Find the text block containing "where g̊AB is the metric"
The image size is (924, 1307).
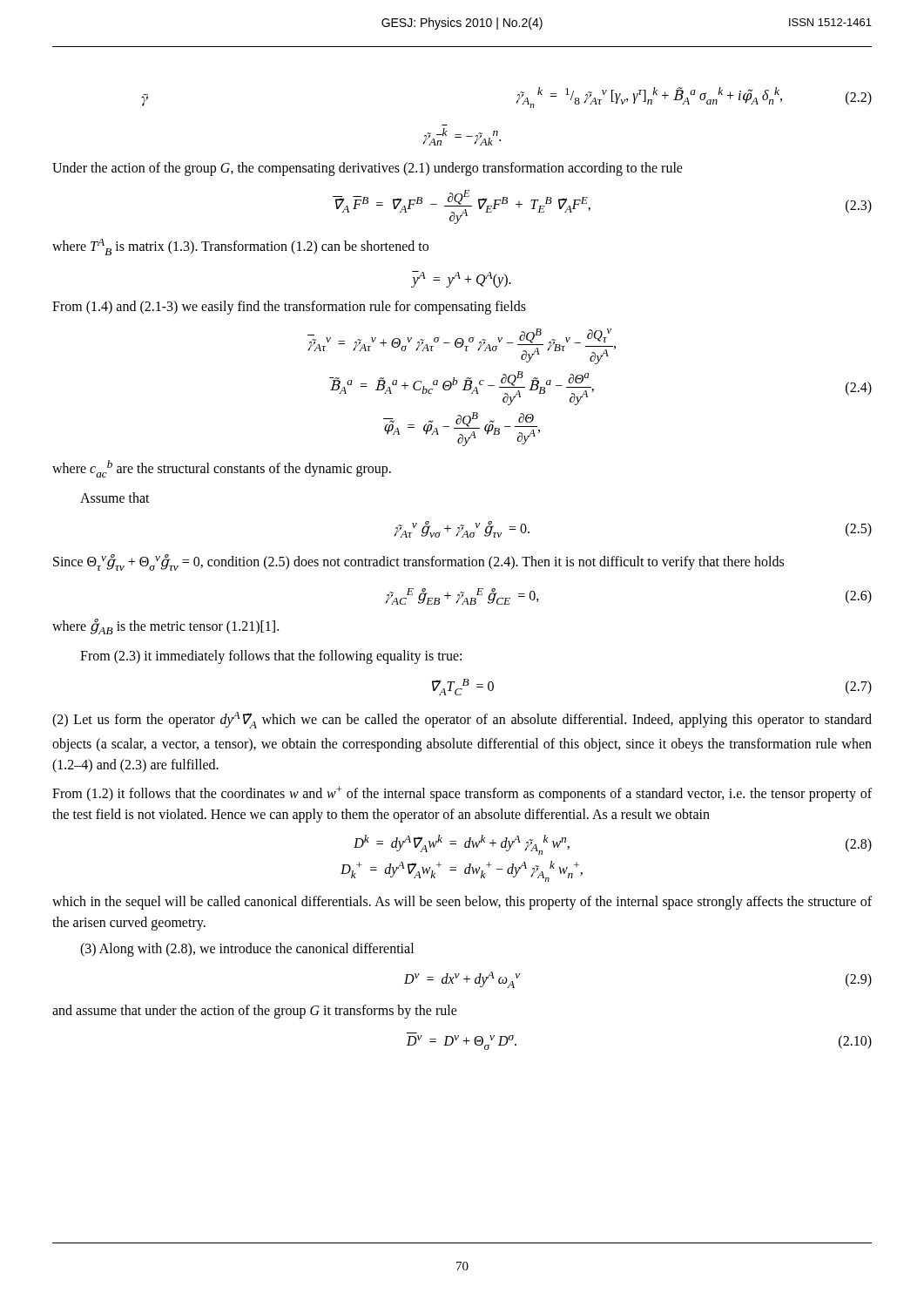click(166, 628)
